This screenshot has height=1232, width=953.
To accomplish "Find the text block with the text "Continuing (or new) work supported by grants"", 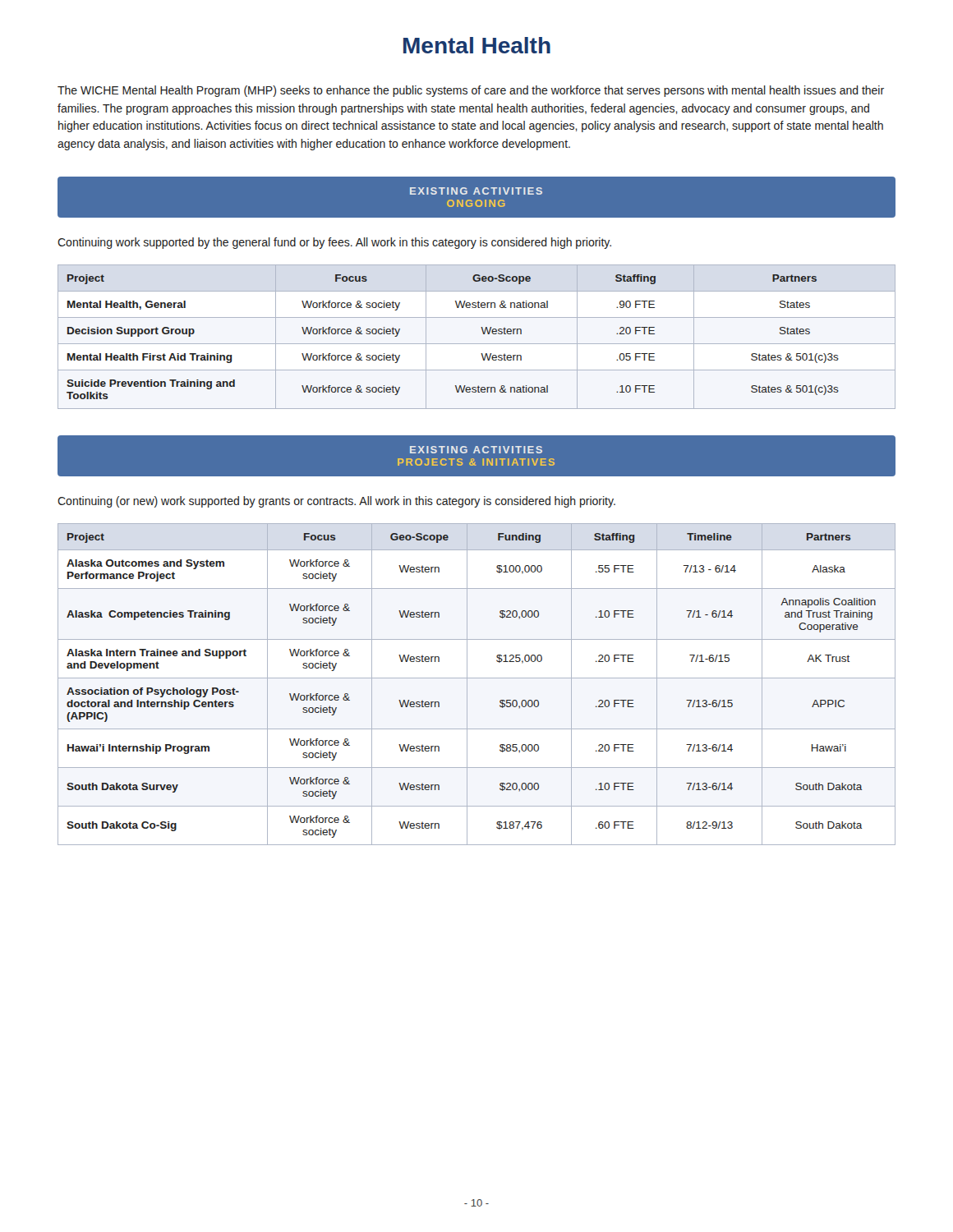I will coord(337,501).
